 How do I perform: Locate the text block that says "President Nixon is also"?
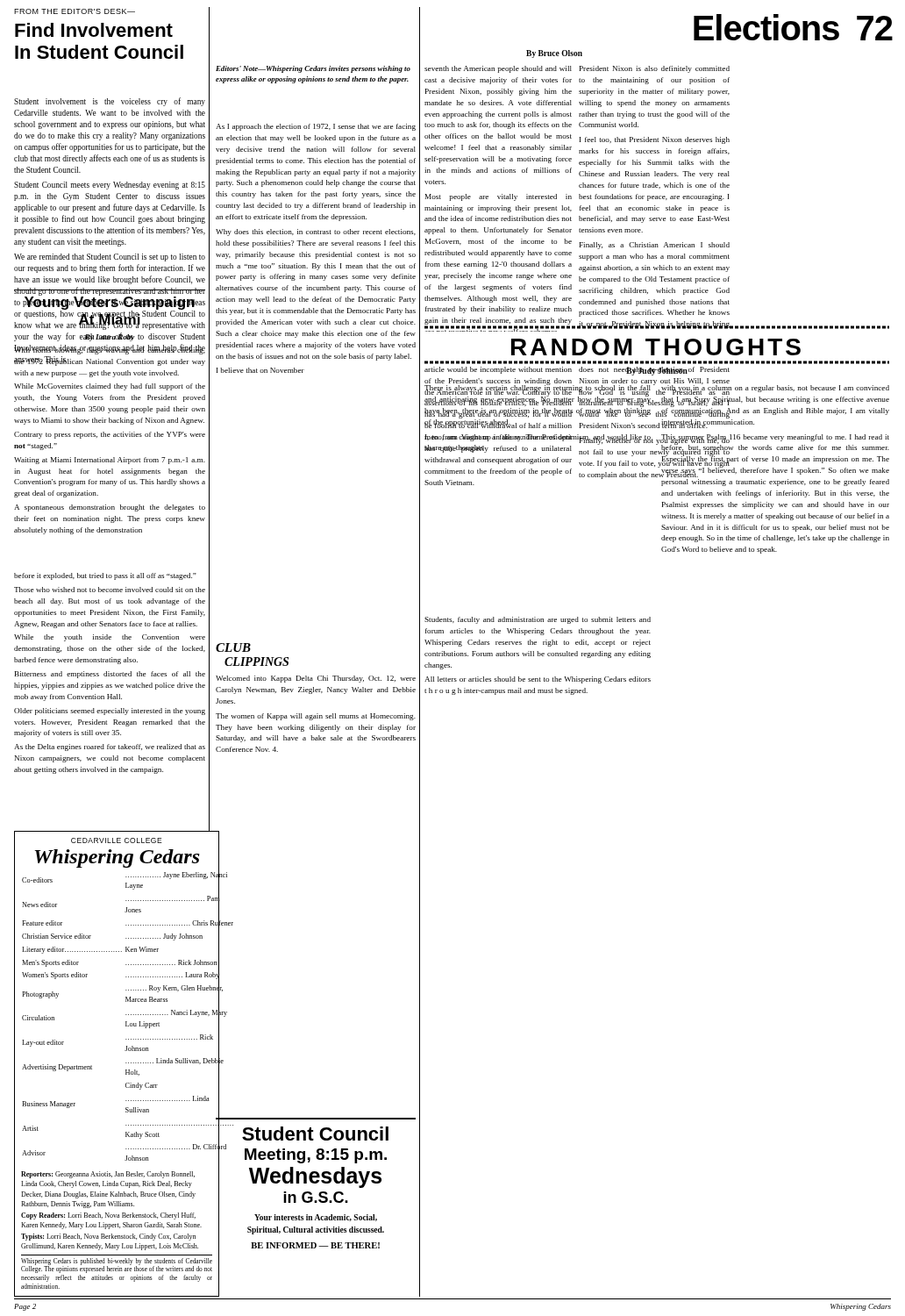tap(654, 272)
